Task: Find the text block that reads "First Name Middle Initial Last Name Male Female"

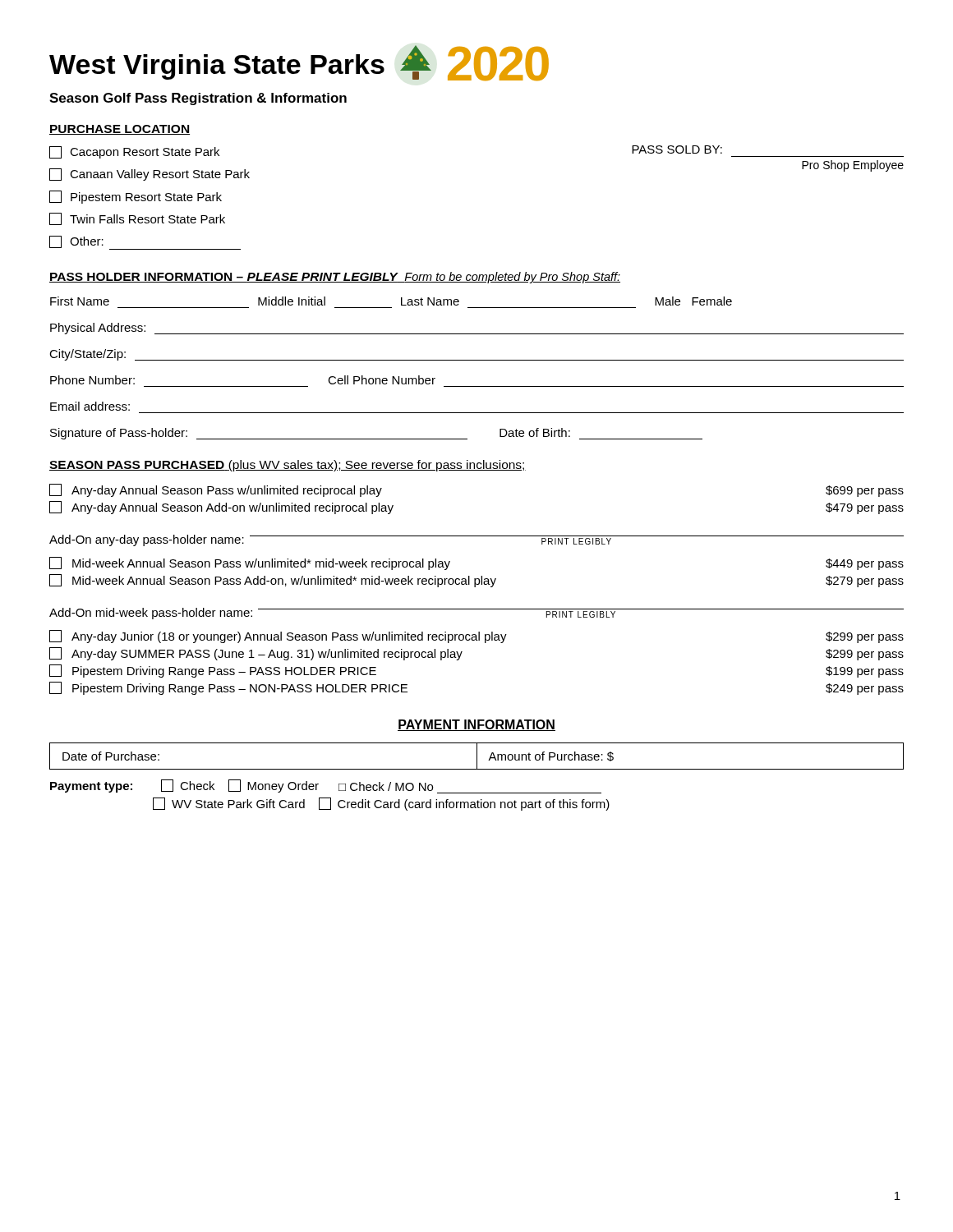Action: point(476,366)
